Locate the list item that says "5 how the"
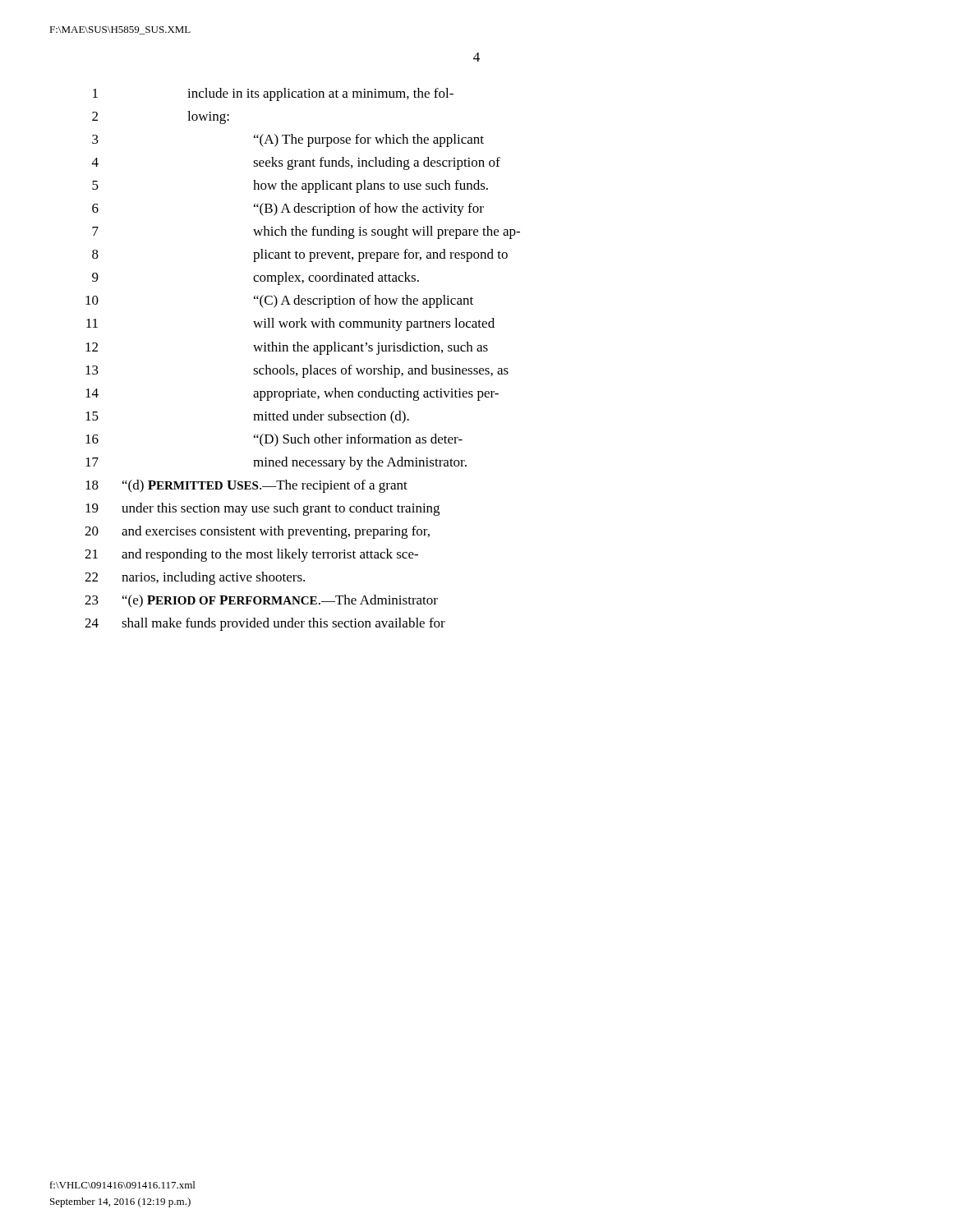The height and width of the screenshot is (1232, 953). [x=476, y=186]
